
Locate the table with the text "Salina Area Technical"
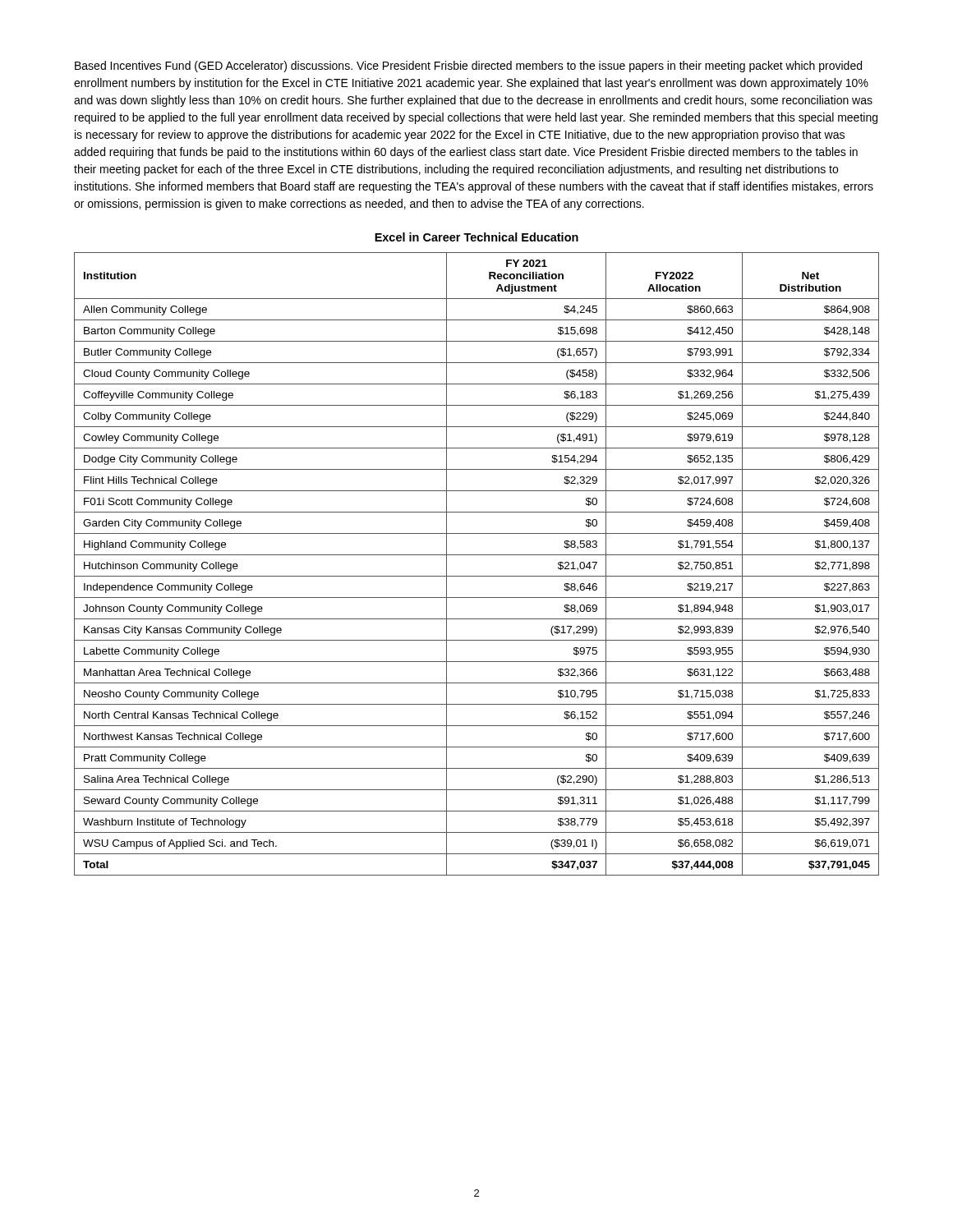(476, 564)
